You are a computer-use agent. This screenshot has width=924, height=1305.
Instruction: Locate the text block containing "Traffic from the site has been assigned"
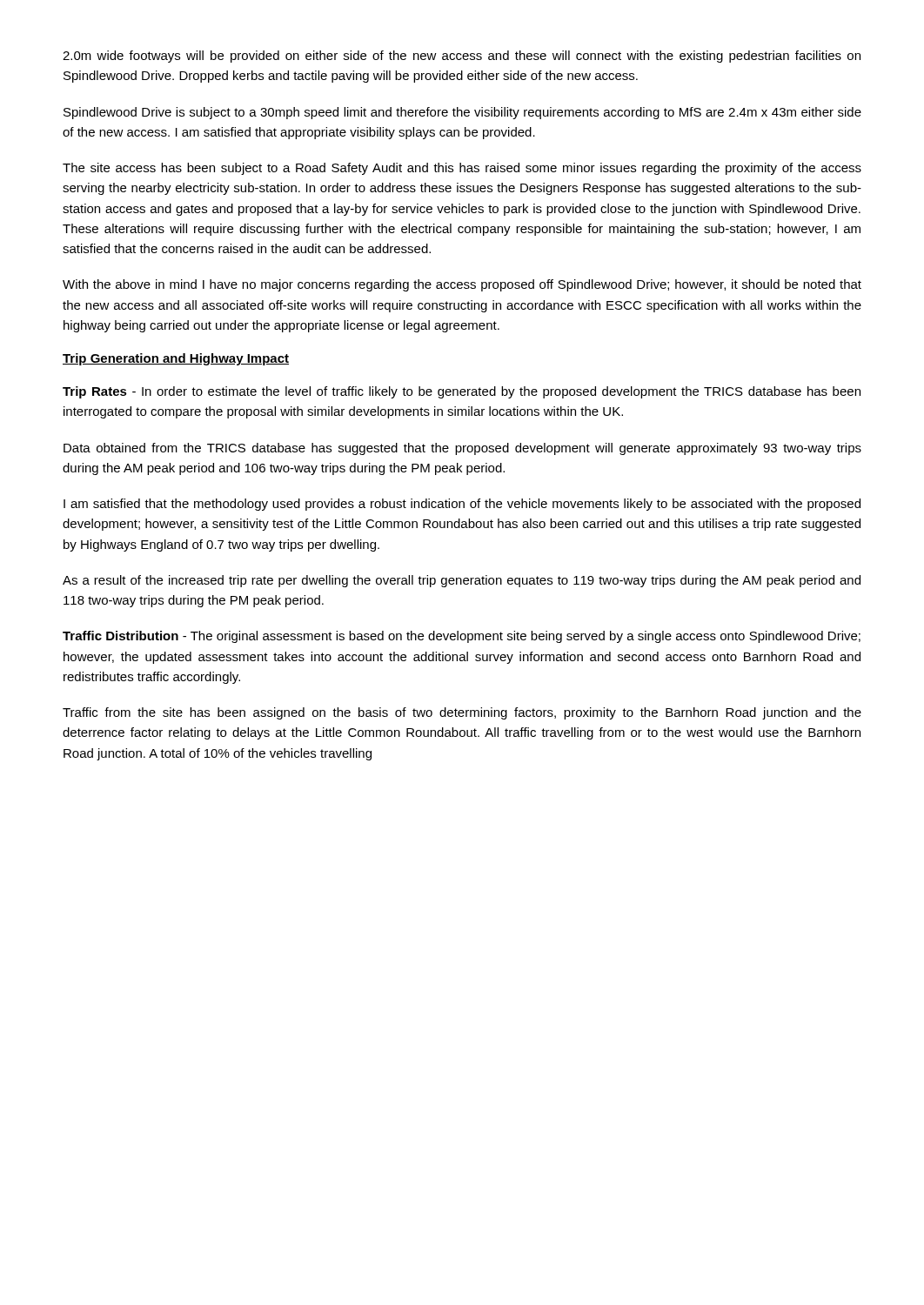pyautogui.click(x=462, y=732)
